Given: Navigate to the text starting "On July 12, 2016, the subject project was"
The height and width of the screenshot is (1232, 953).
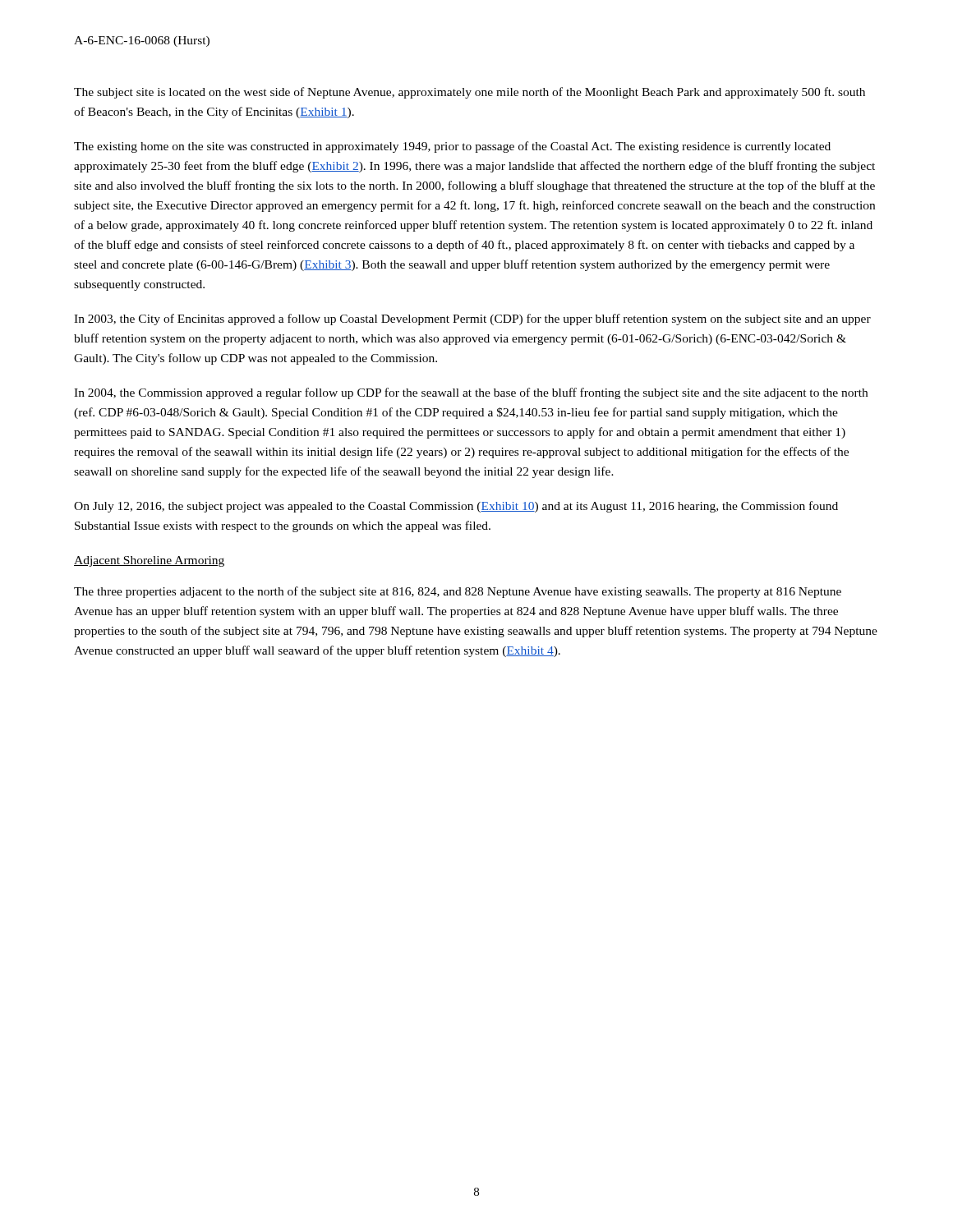Looking at the screenshot, I should [x=476, y=516].
